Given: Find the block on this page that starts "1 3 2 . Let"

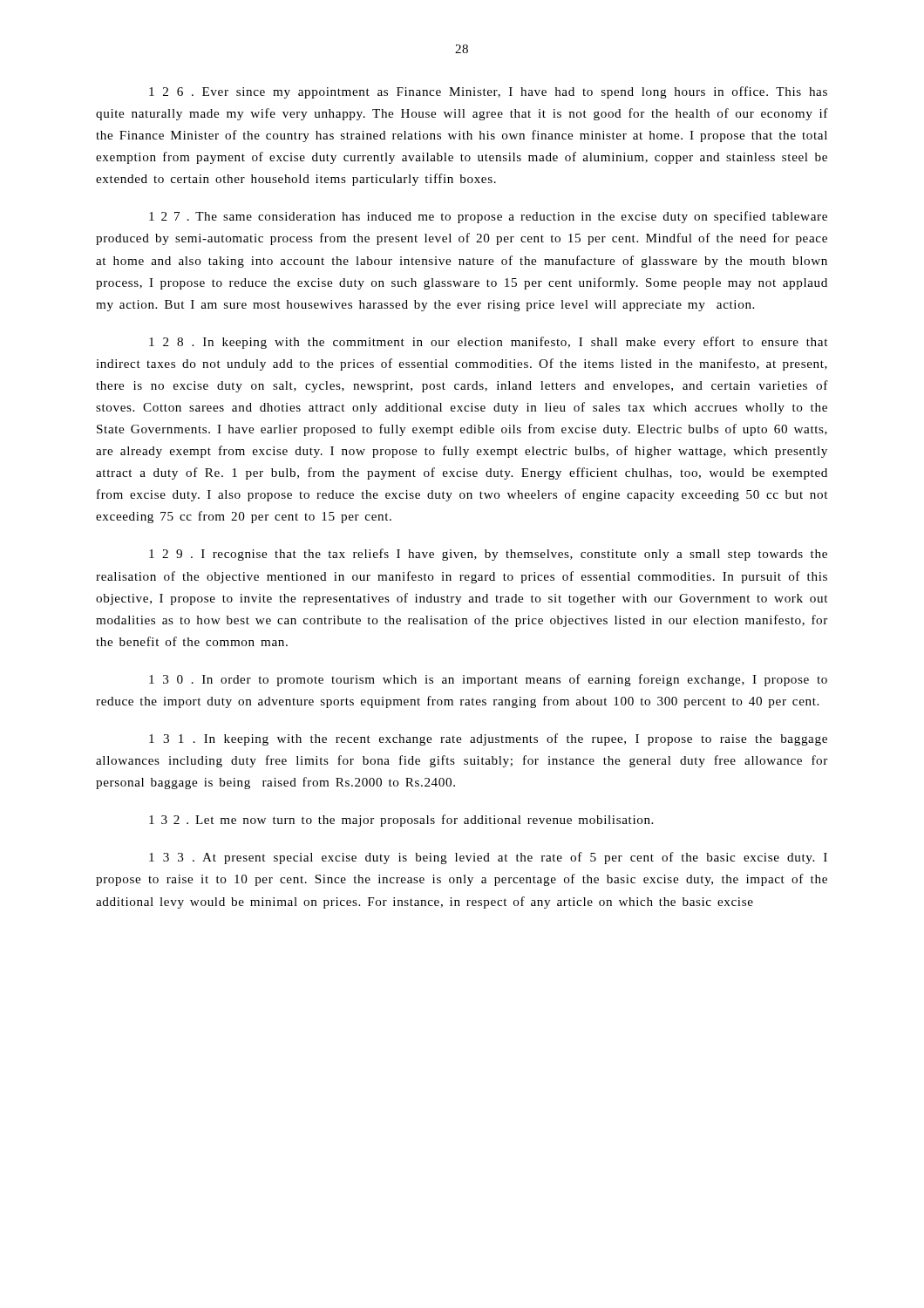Looking at the screenshot, I should pyautogui.click(x=401, y=819).
